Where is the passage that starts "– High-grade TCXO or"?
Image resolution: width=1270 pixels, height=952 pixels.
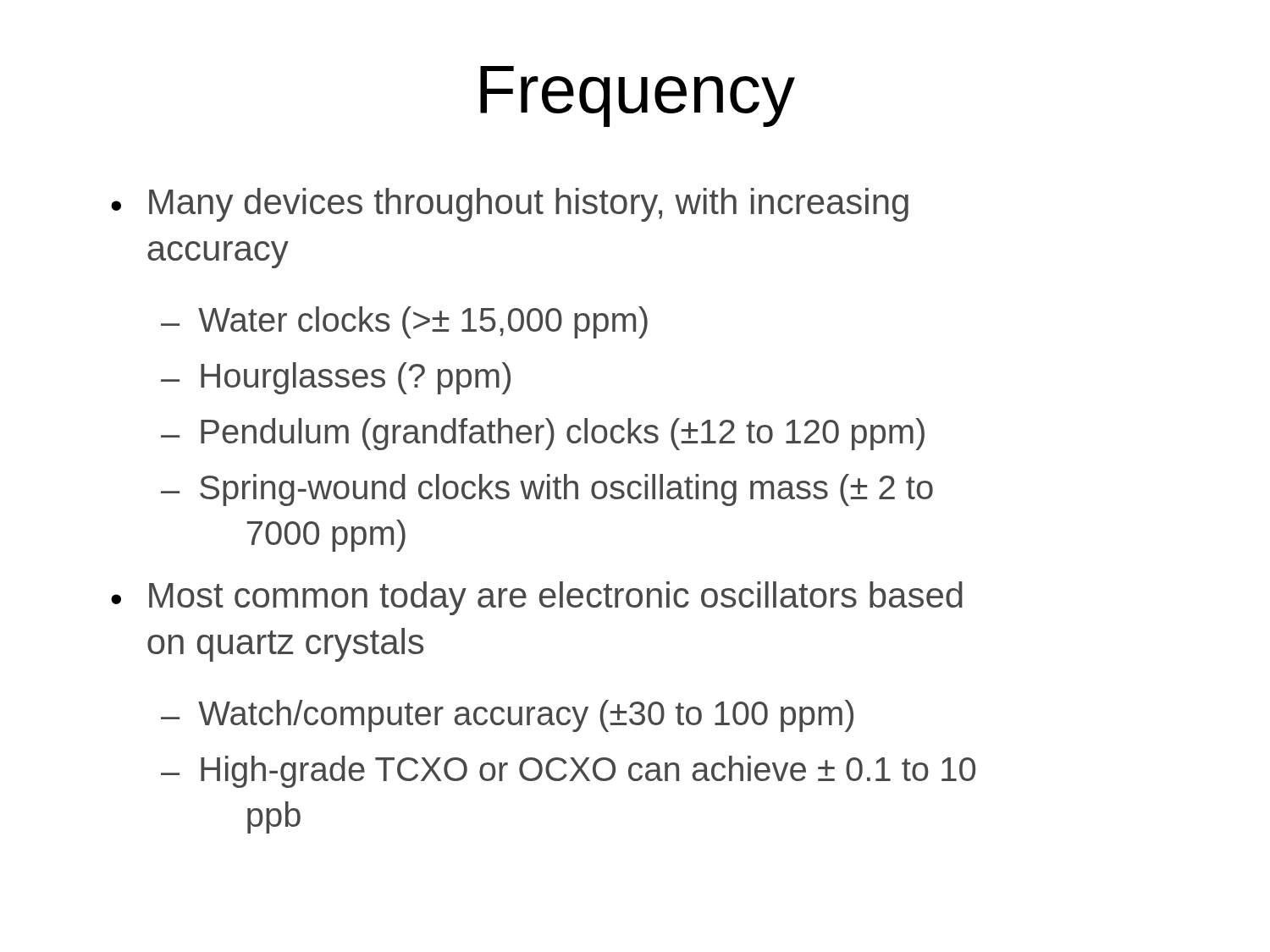(x=569, y=792)
